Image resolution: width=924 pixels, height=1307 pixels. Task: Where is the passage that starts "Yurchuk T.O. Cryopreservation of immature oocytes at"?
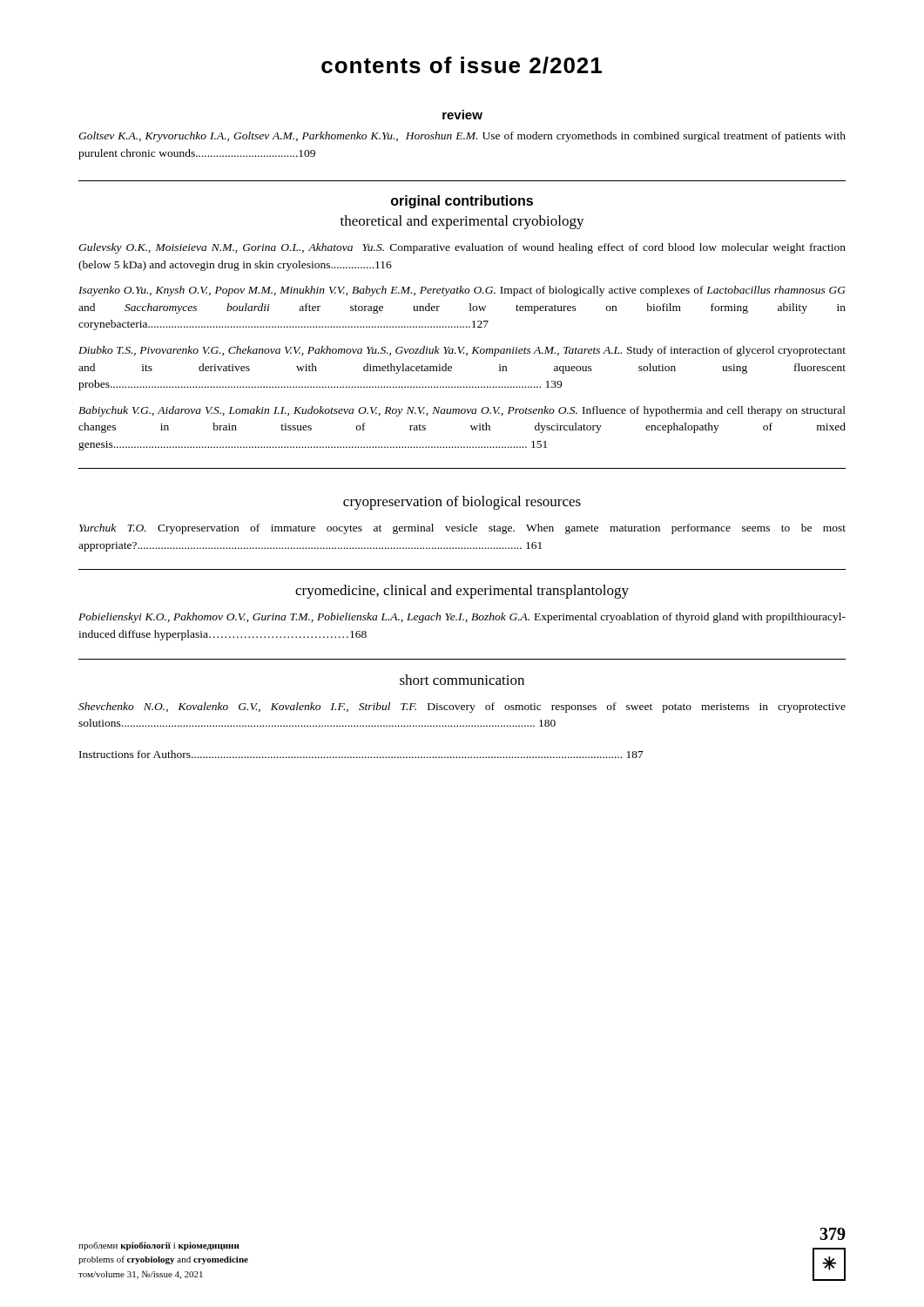click(x=462, y=536)
